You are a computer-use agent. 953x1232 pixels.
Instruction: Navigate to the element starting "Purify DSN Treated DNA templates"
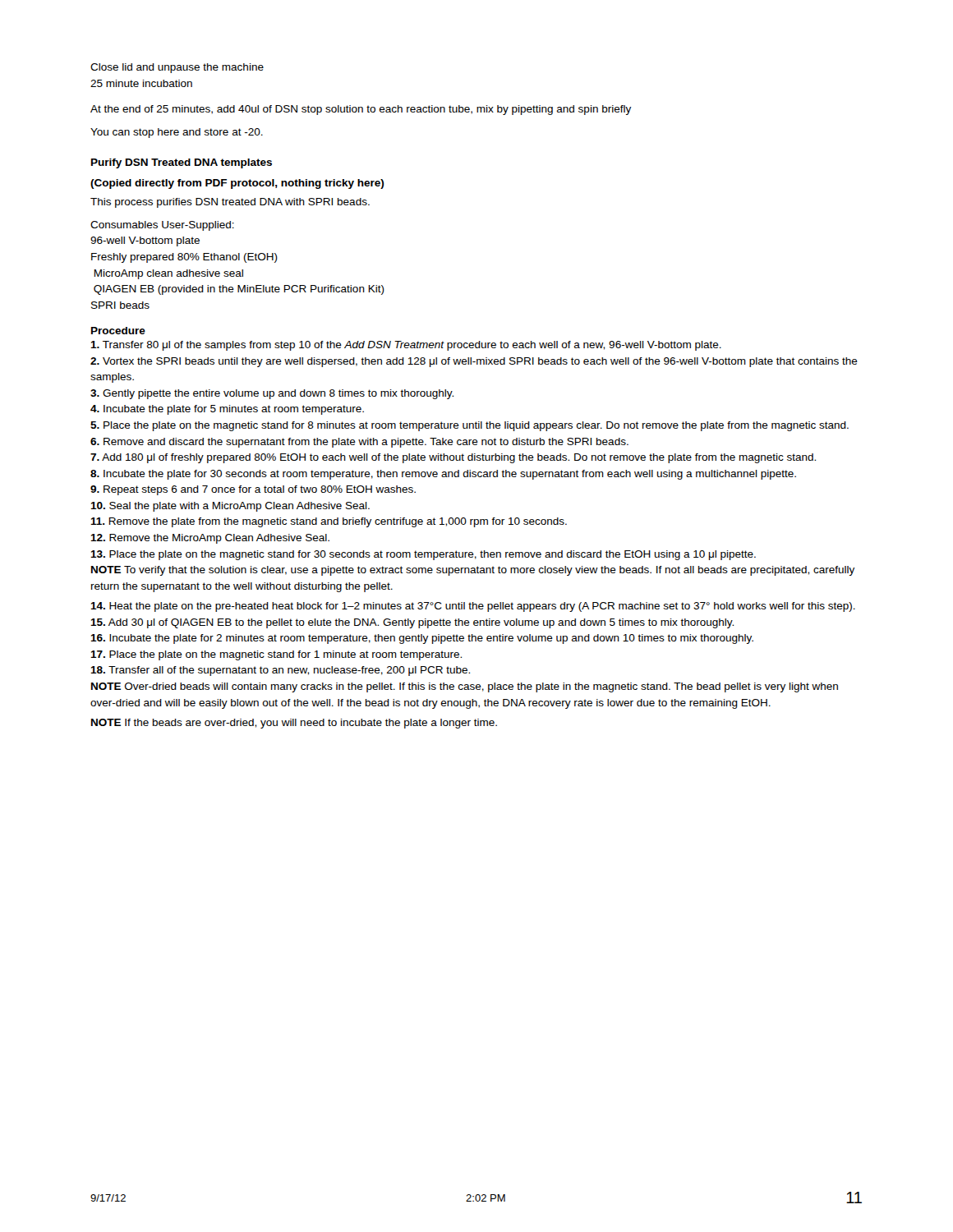(x=181, y=162)
